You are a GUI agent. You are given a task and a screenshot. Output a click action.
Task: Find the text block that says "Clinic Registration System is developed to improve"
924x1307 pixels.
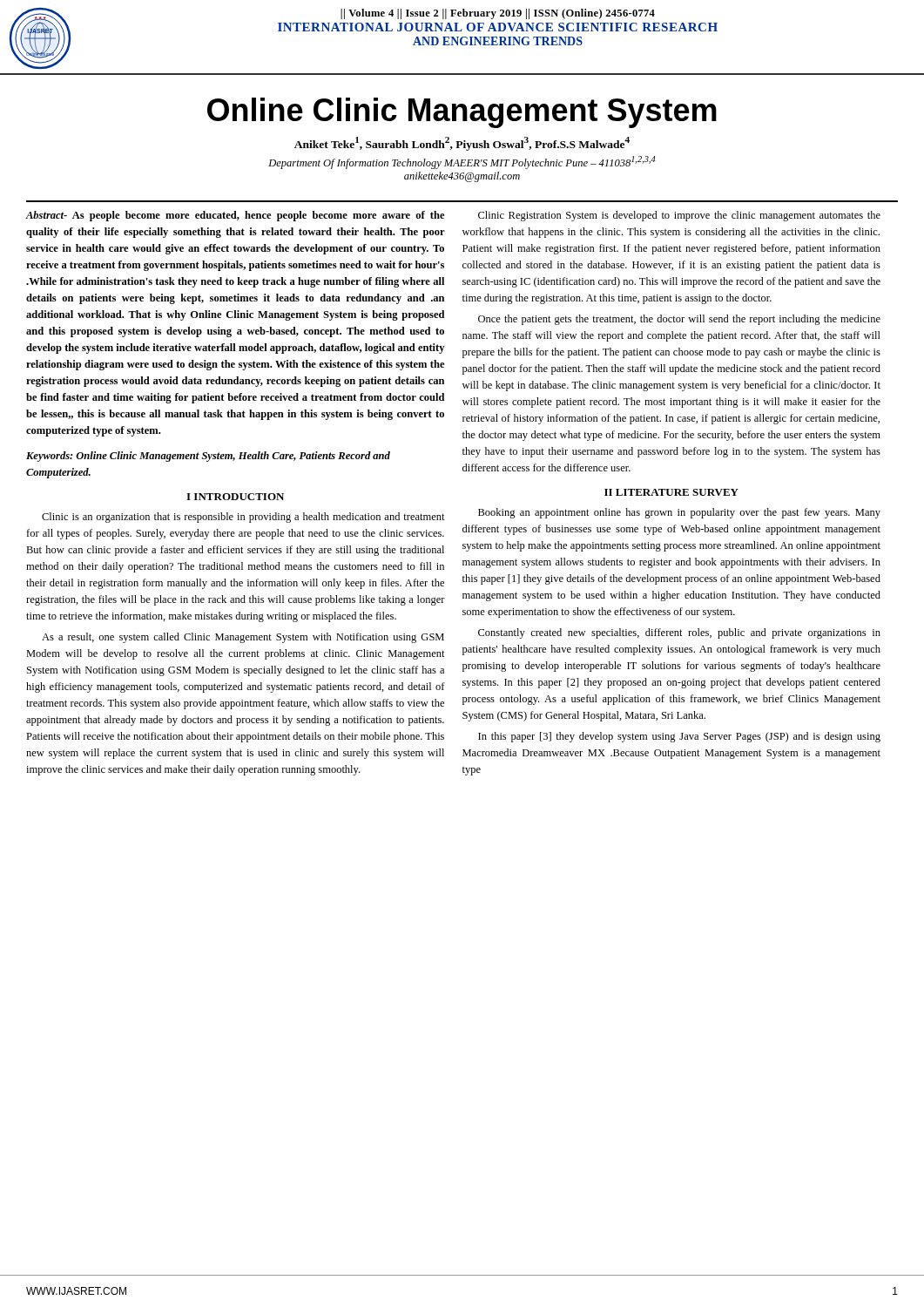(671, 342)
